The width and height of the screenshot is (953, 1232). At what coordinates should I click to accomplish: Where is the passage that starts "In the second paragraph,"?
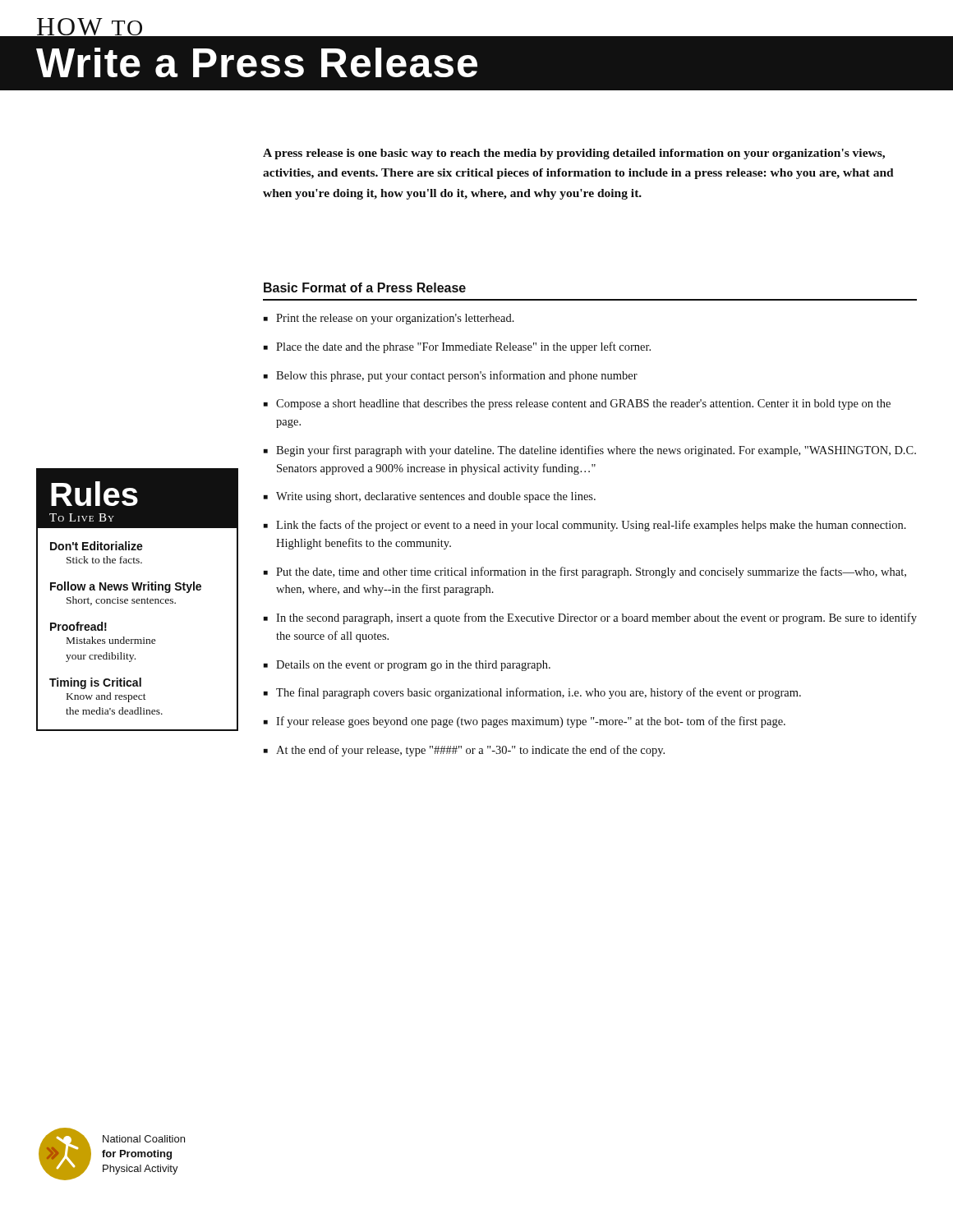point(590,627)
